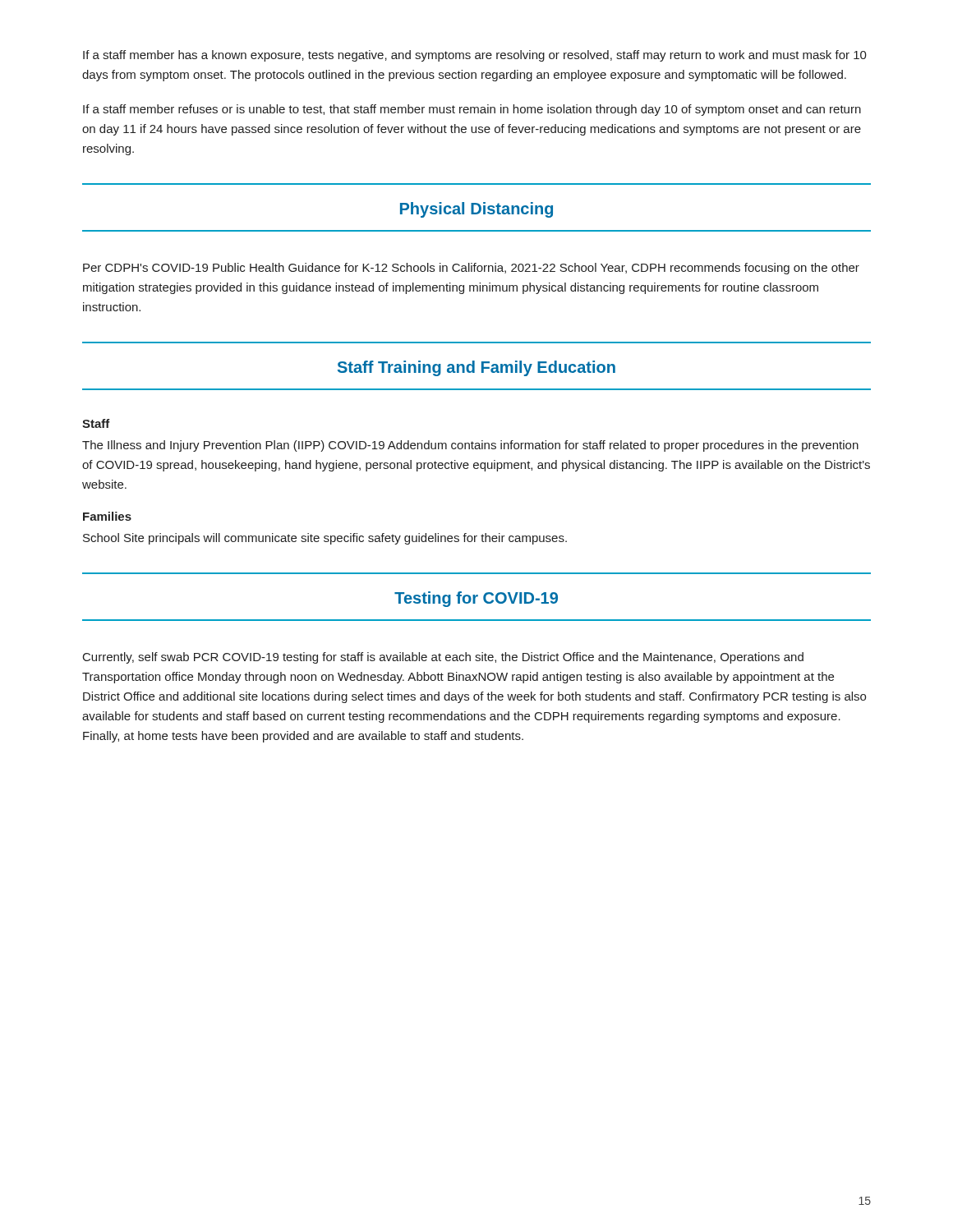Select the text block that says "Per CDPH's COVID-19"
Image resolution: width=953 pixels, height=1232 pixels.
471,287
